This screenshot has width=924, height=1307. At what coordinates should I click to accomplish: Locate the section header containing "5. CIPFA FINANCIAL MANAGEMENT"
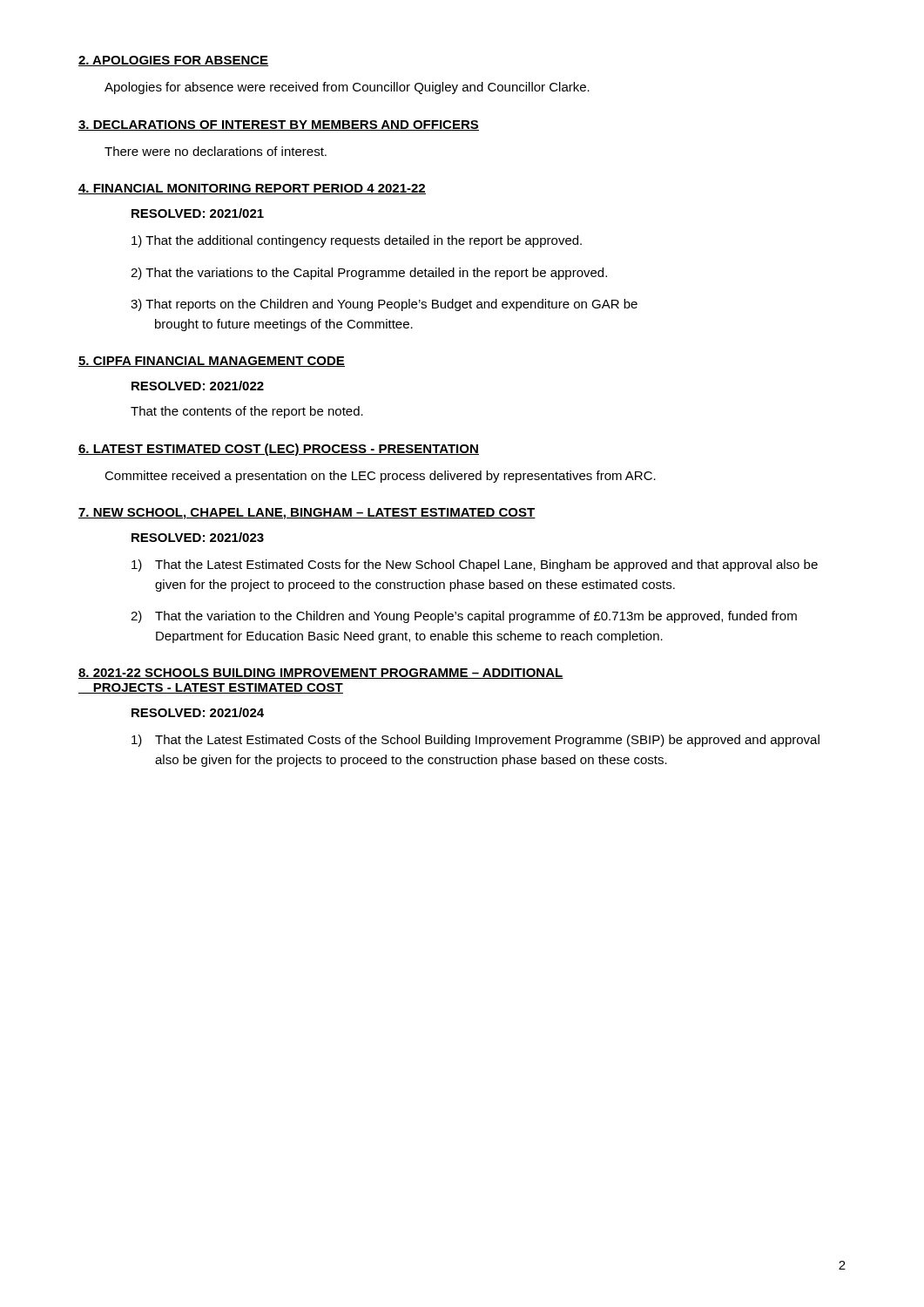212,360
